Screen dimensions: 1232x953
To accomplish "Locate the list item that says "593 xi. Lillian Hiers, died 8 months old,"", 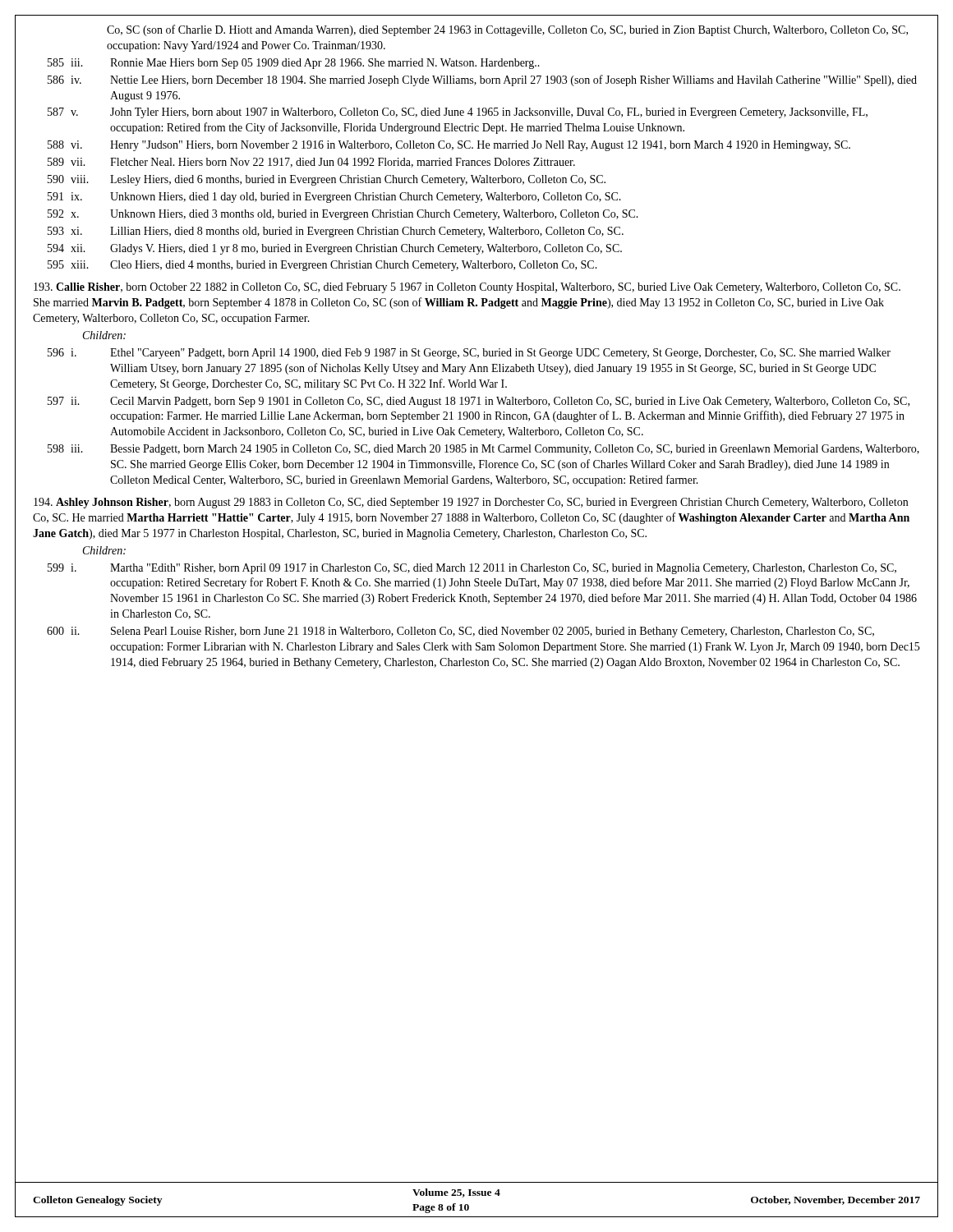I will click(x=476, y=232).
